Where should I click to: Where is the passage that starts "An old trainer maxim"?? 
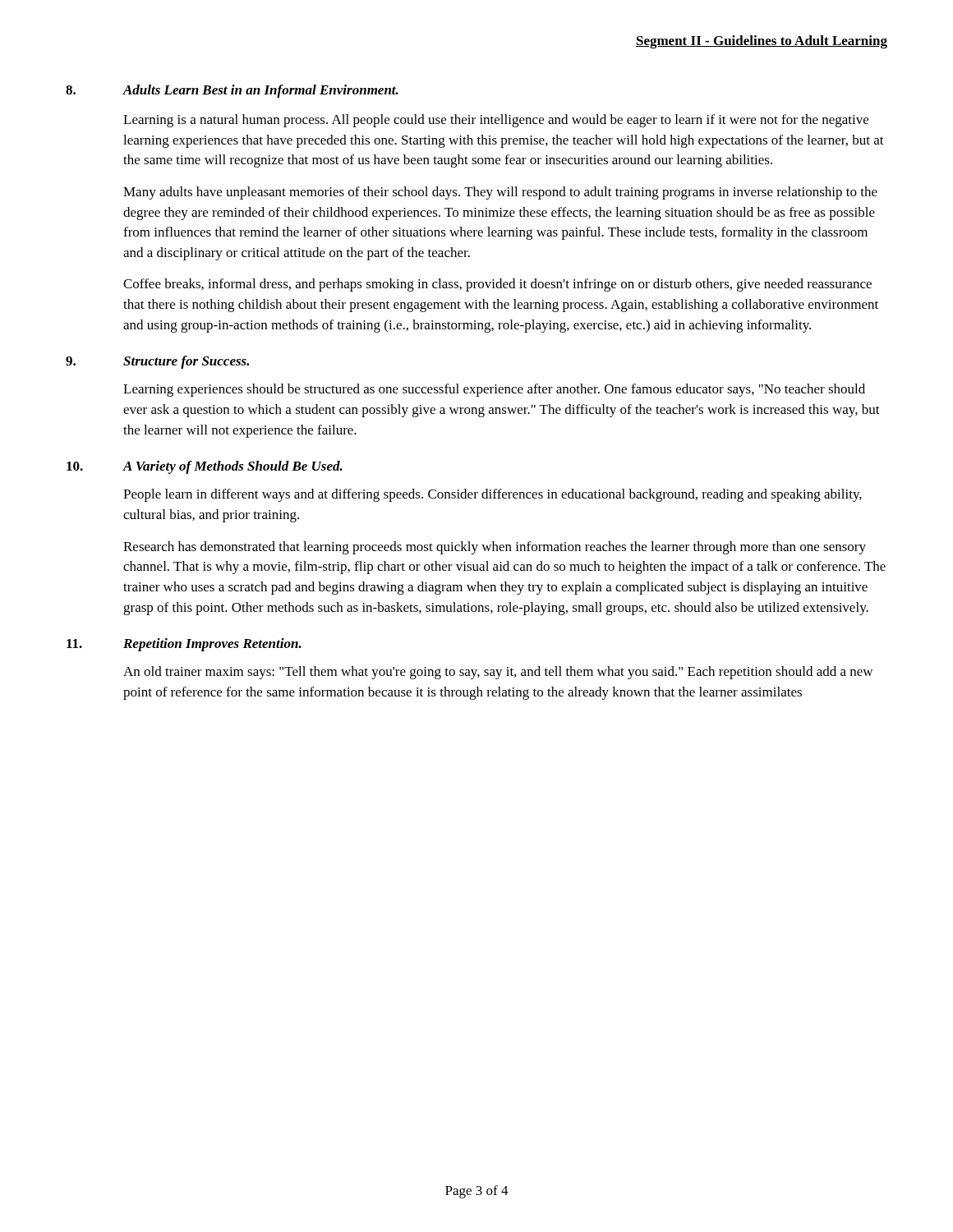tap(498, 682)
